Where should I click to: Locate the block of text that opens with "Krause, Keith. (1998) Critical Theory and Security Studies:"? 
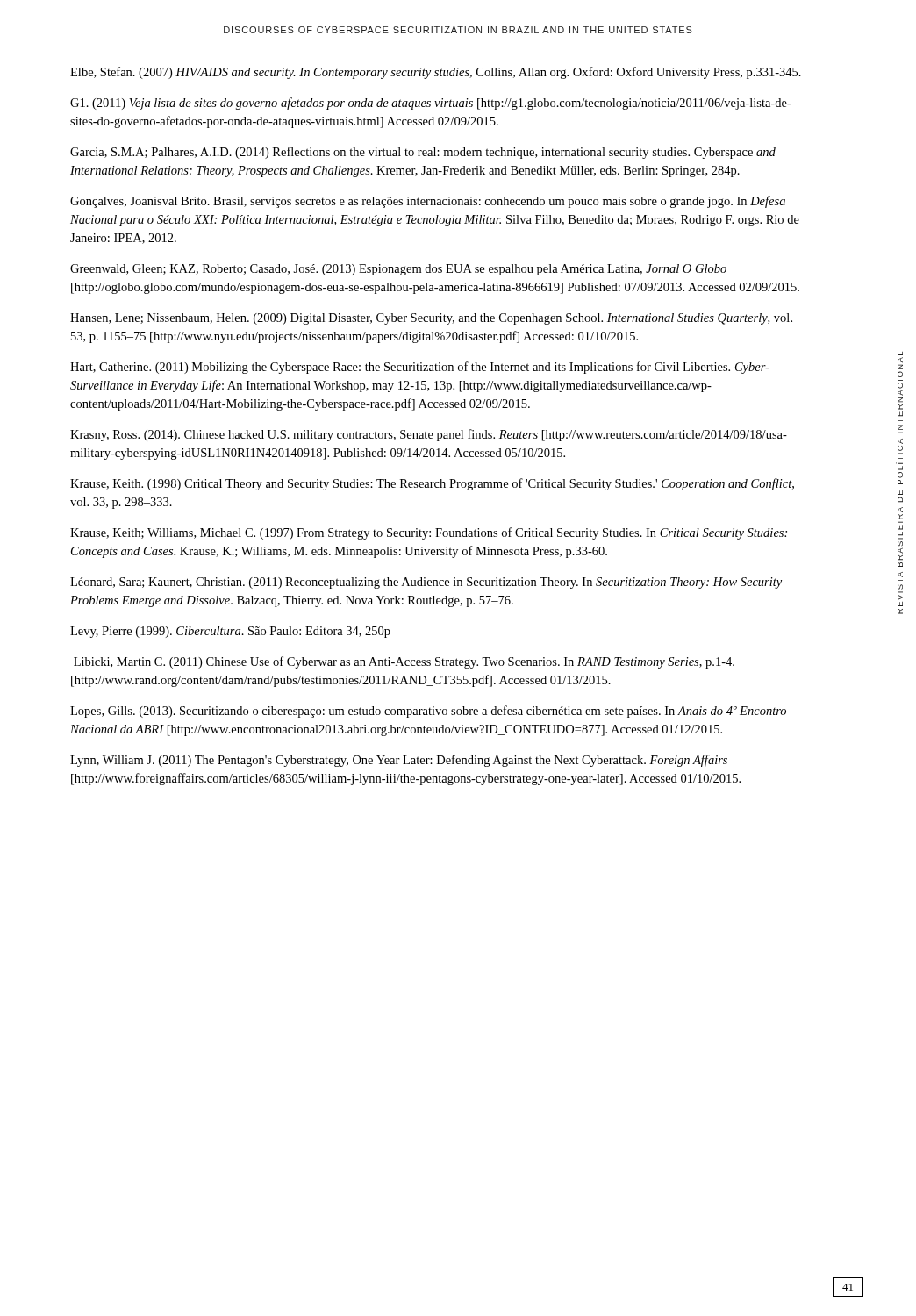(x=432, y=493)
